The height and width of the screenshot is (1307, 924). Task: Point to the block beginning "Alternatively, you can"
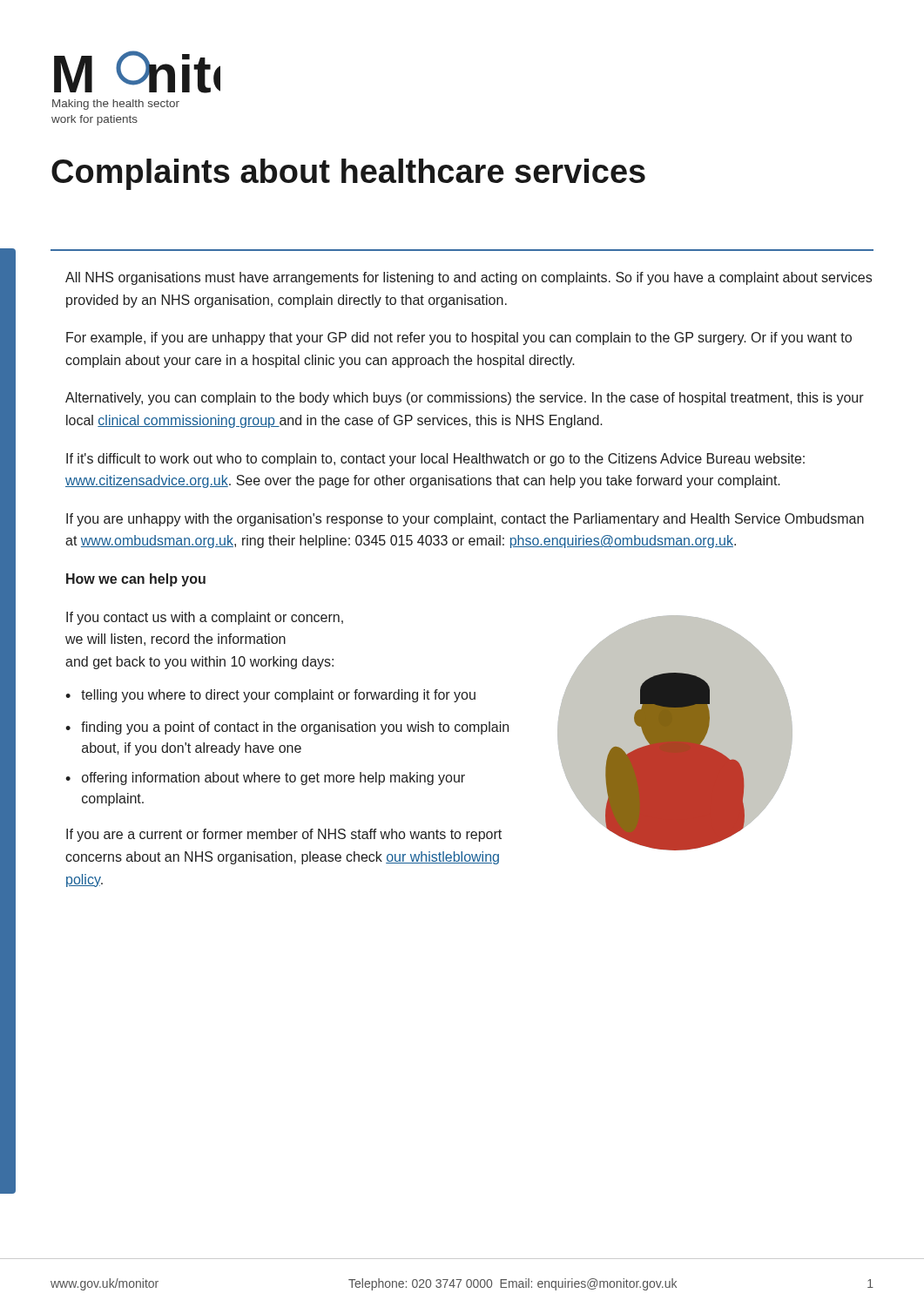469,409
